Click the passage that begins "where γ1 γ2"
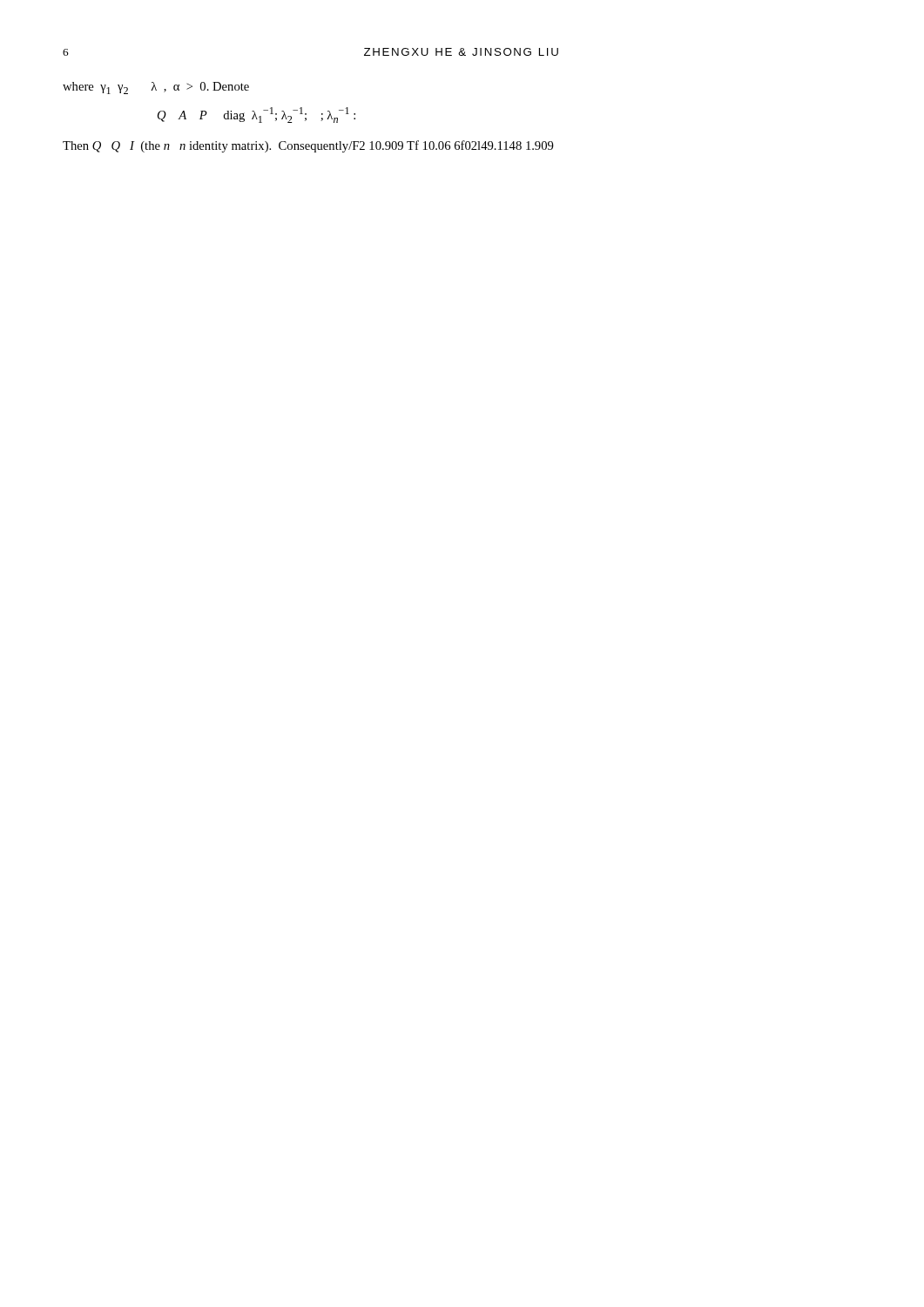Viewport: 924px width, 1307px height. (156, 88)
